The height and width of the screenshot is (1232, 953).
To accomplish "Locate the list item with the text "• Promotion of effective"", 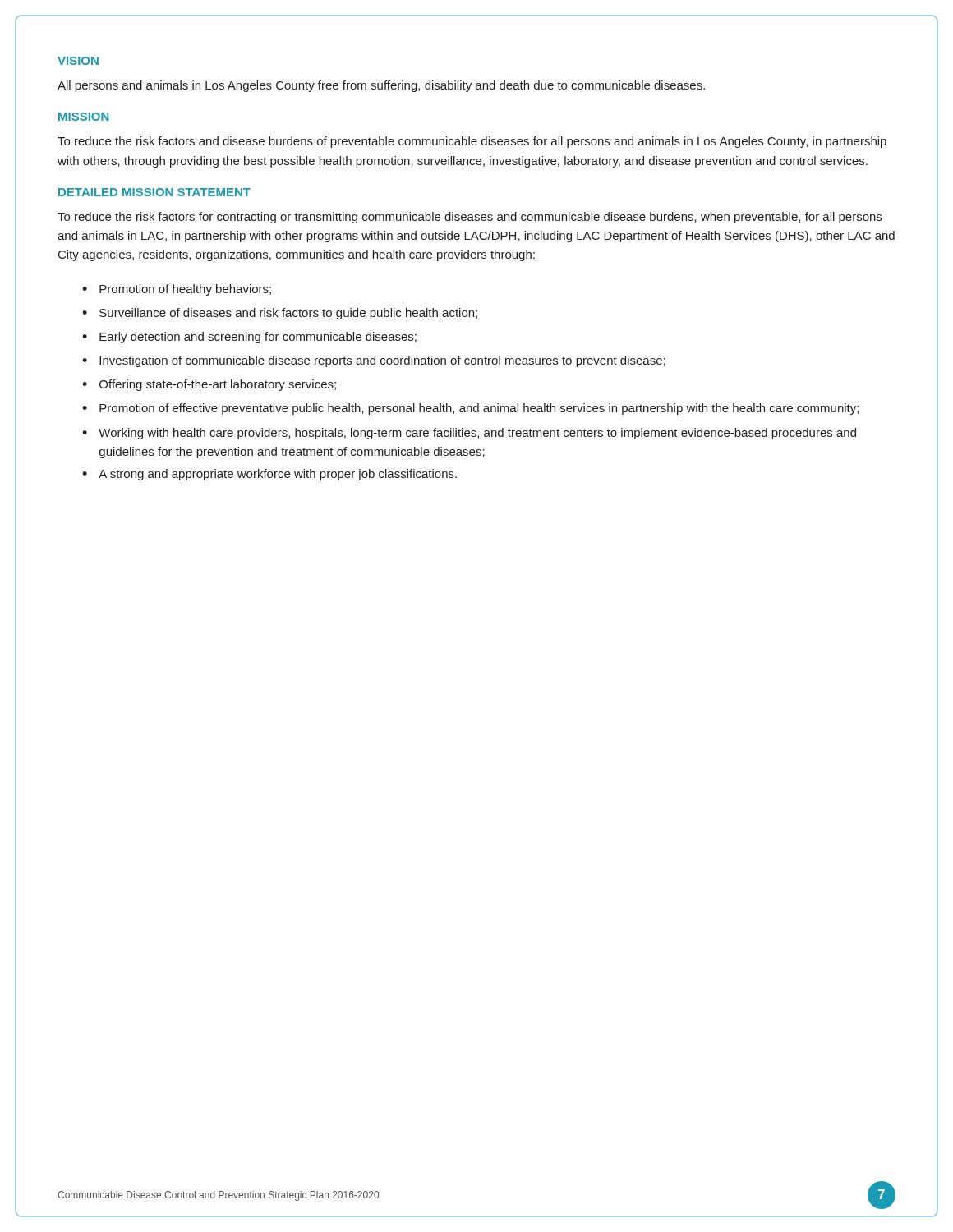I will 489,409.
